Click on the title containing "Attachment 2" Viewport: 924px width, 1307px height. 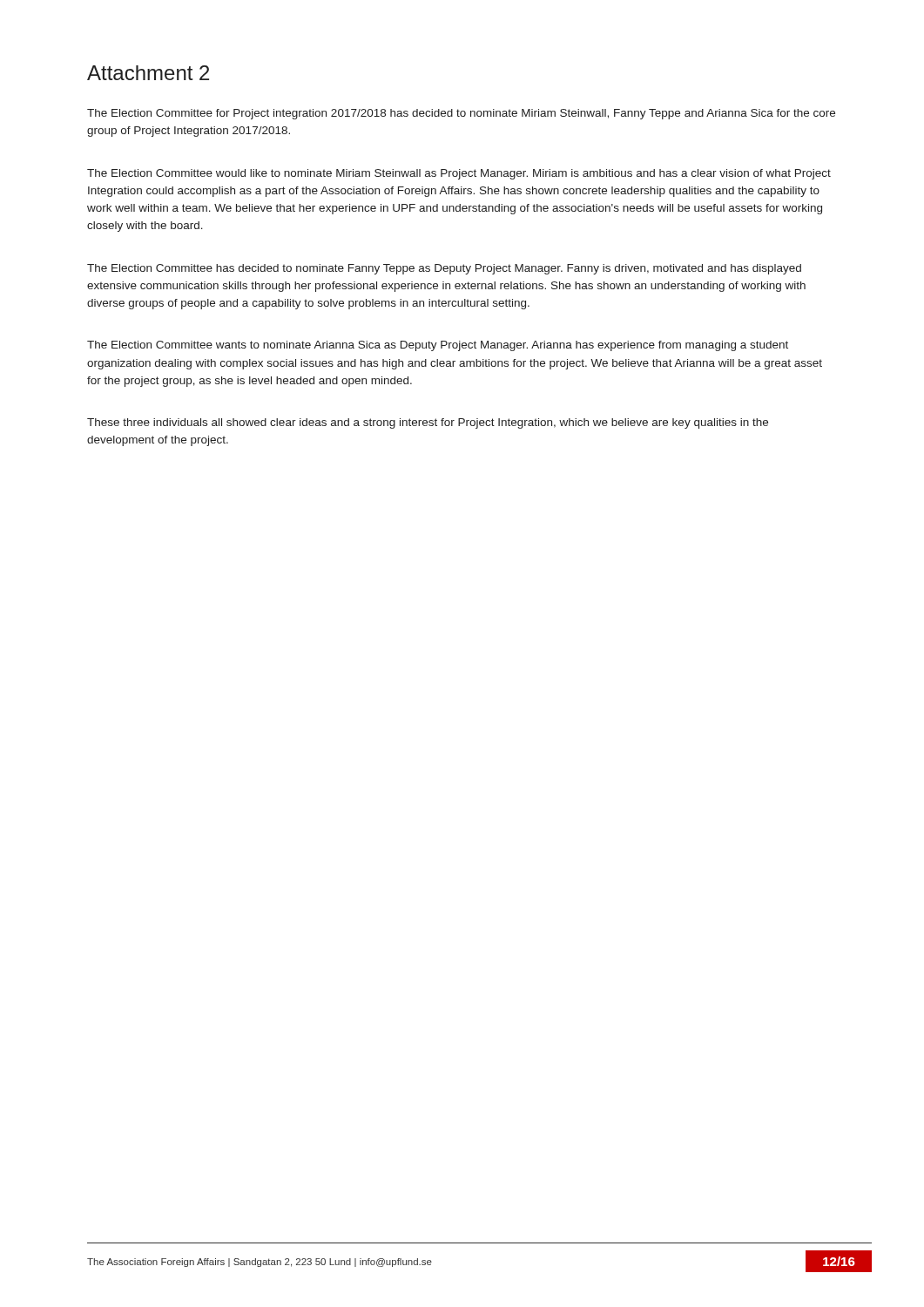pyautogui.click(x=148, y=73)
